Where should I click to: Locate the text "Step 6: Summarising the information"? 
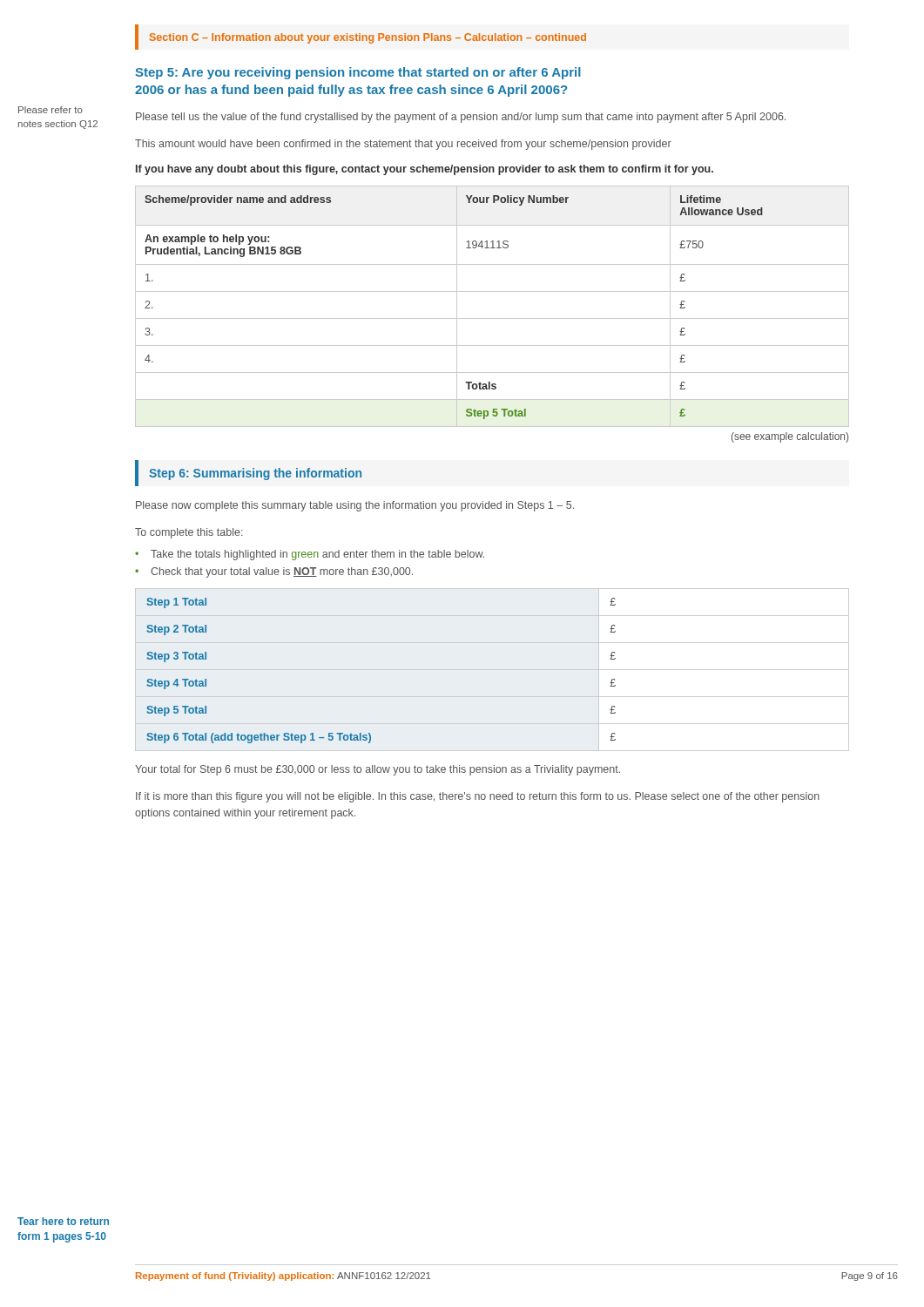(248, 473)
